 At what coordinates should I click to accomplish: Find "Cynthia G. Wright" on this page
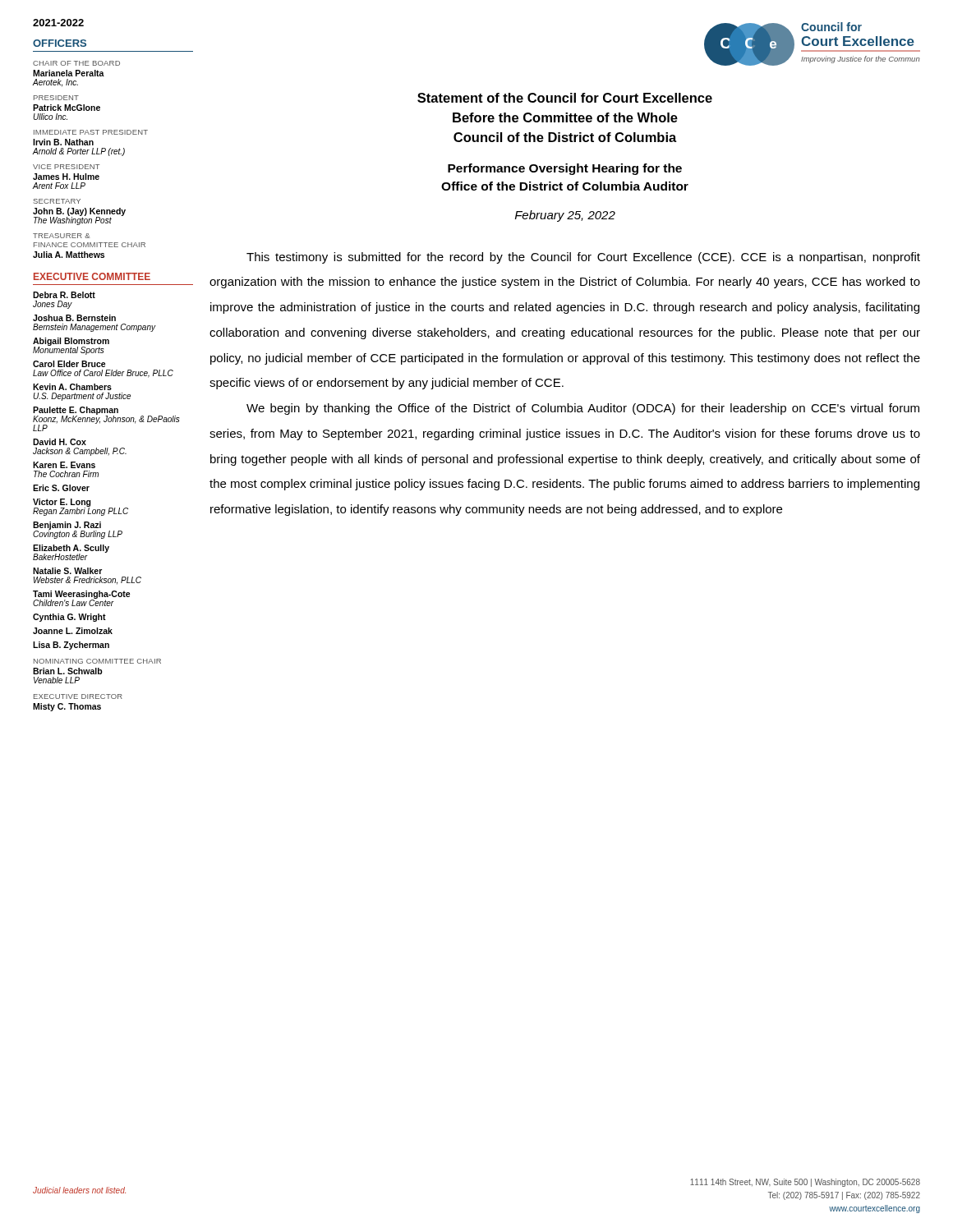(113, 617)
